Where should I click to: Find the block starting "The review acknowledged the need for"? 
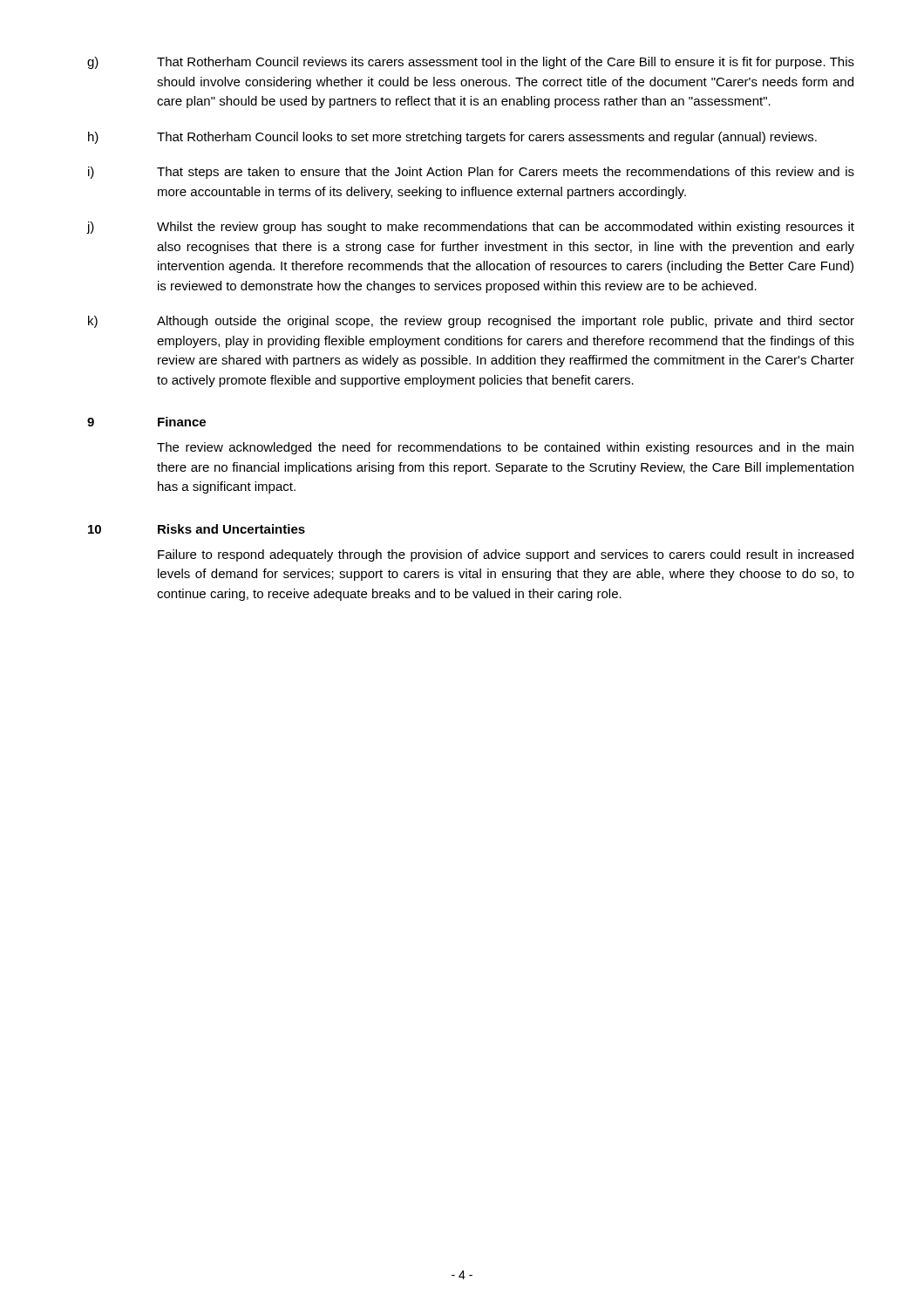pos(506,466)
